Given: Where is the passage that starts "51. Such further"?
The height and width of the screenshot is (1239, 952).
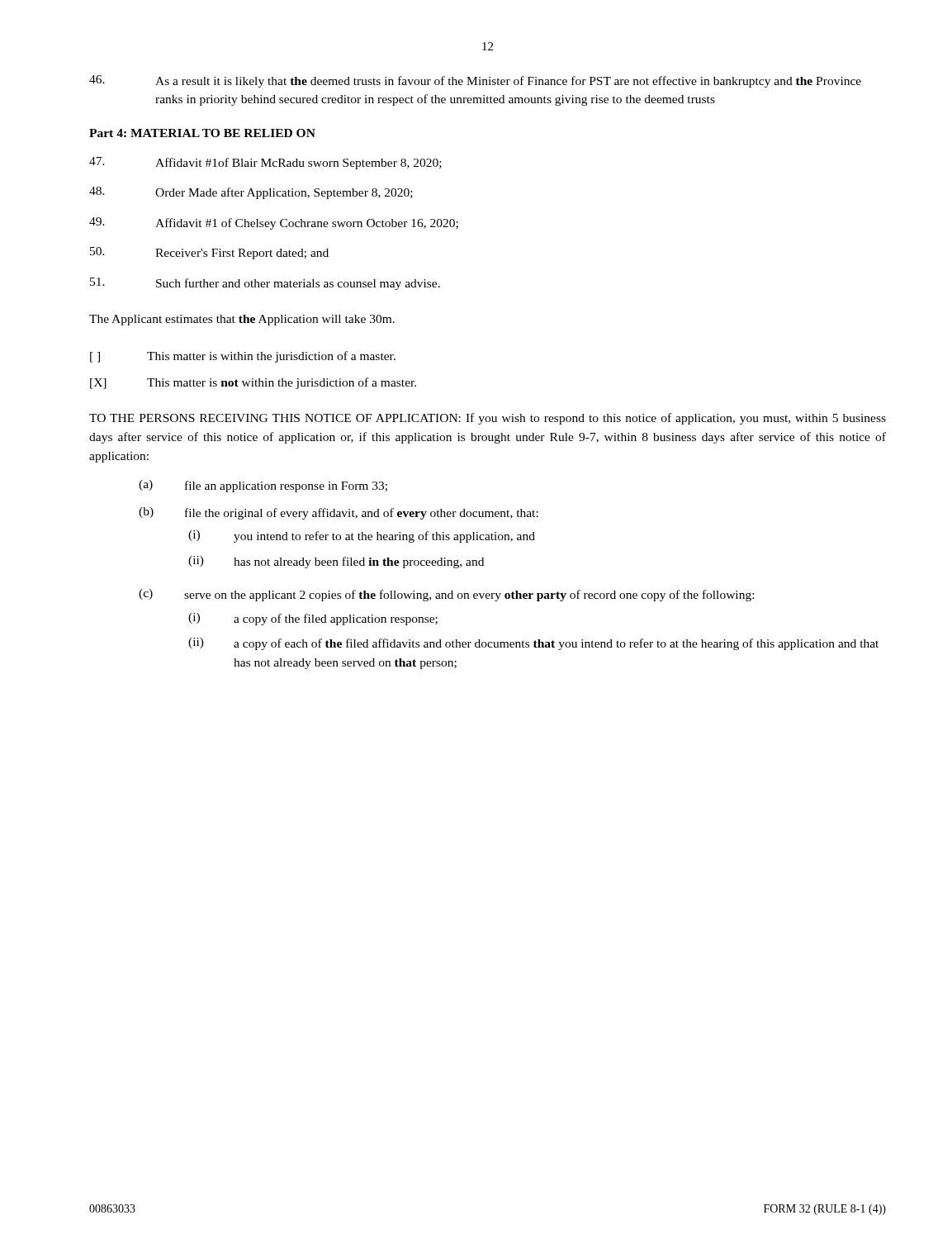Looking at the screenshot, I should pyautogui.click(x=265, y=284).
